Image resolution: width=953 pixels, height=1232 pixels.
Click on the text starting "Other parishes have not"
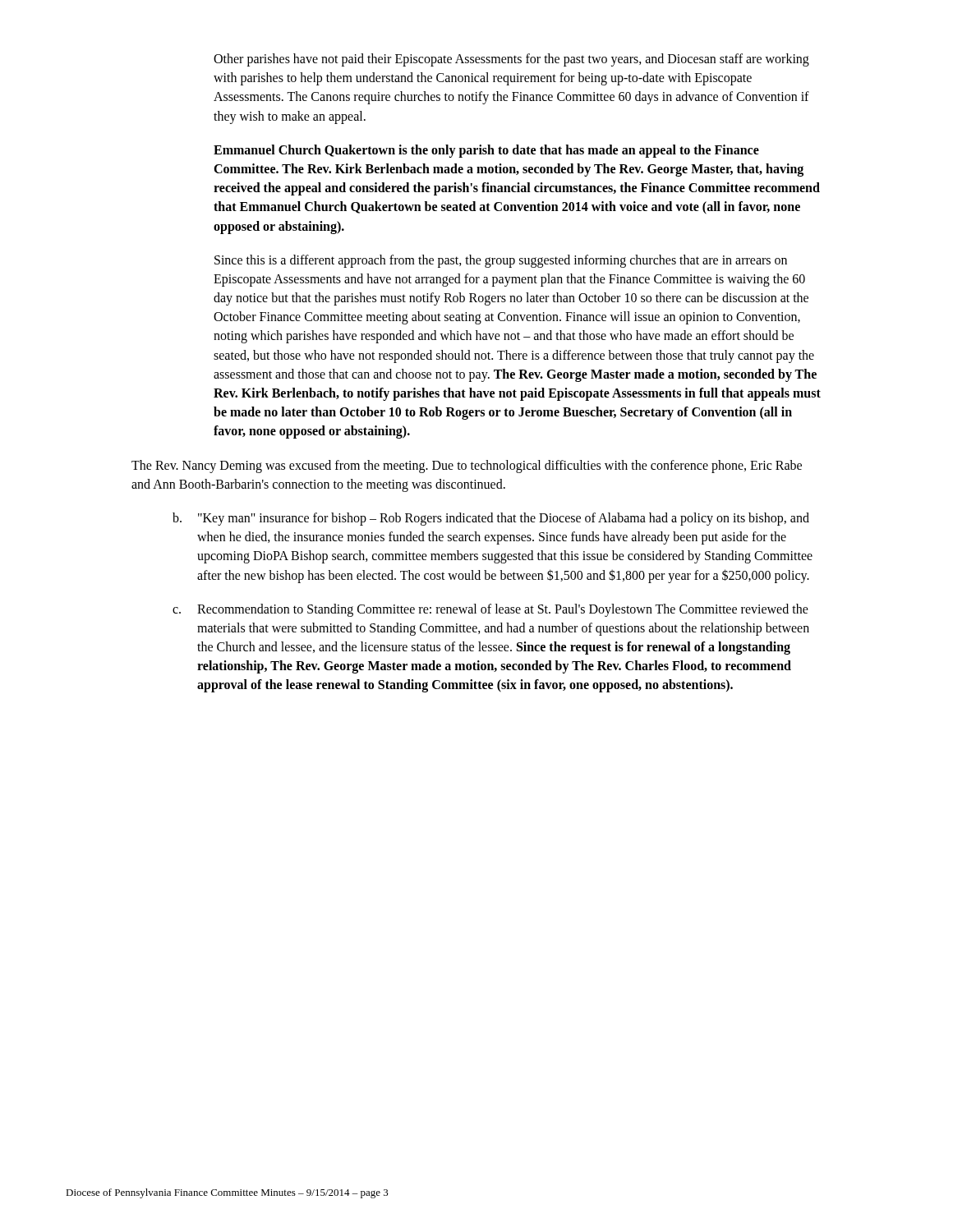click(511, 87)
